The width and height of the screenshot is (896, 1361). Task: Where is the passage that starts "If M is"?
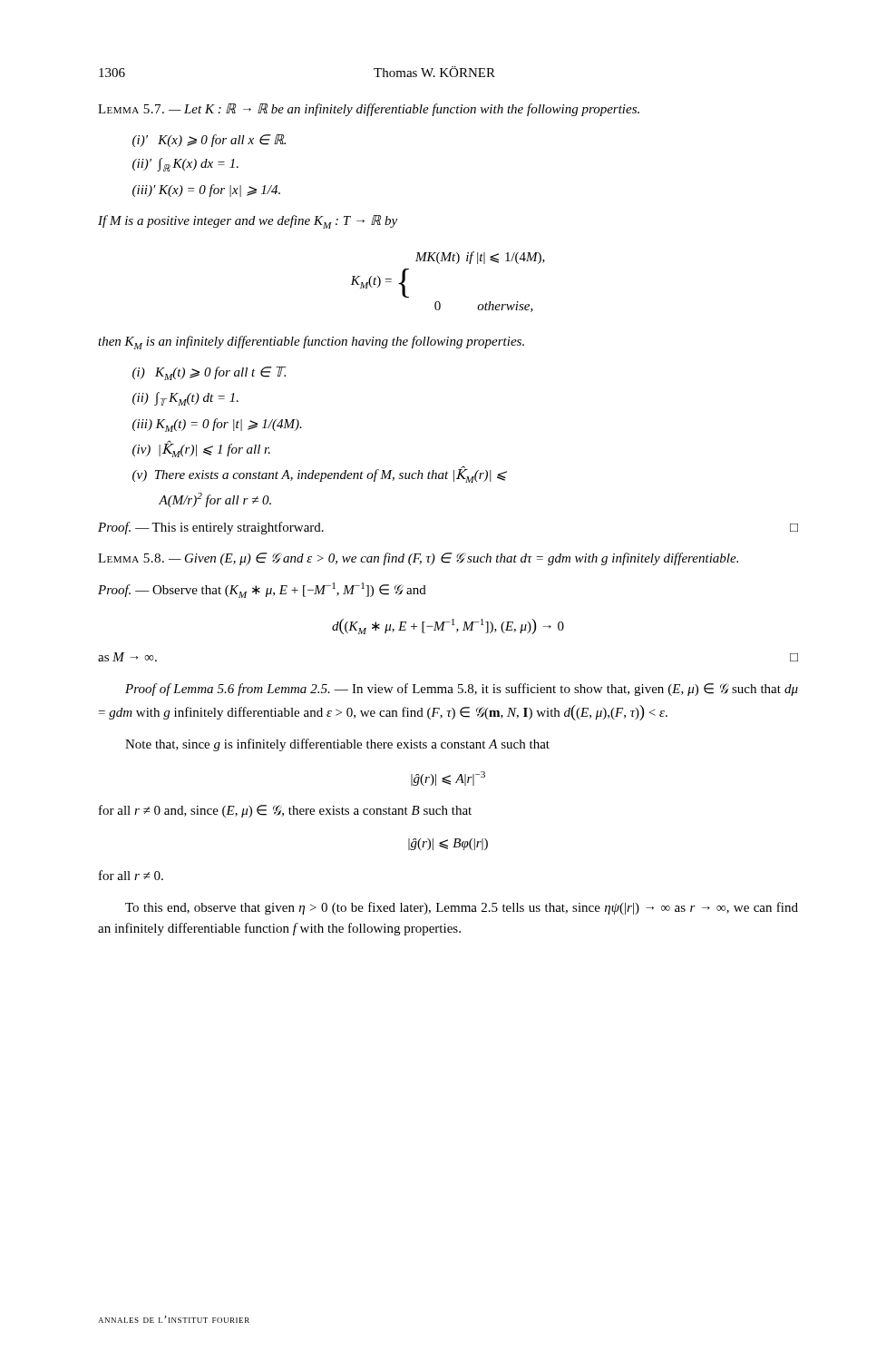click(248, 222)
